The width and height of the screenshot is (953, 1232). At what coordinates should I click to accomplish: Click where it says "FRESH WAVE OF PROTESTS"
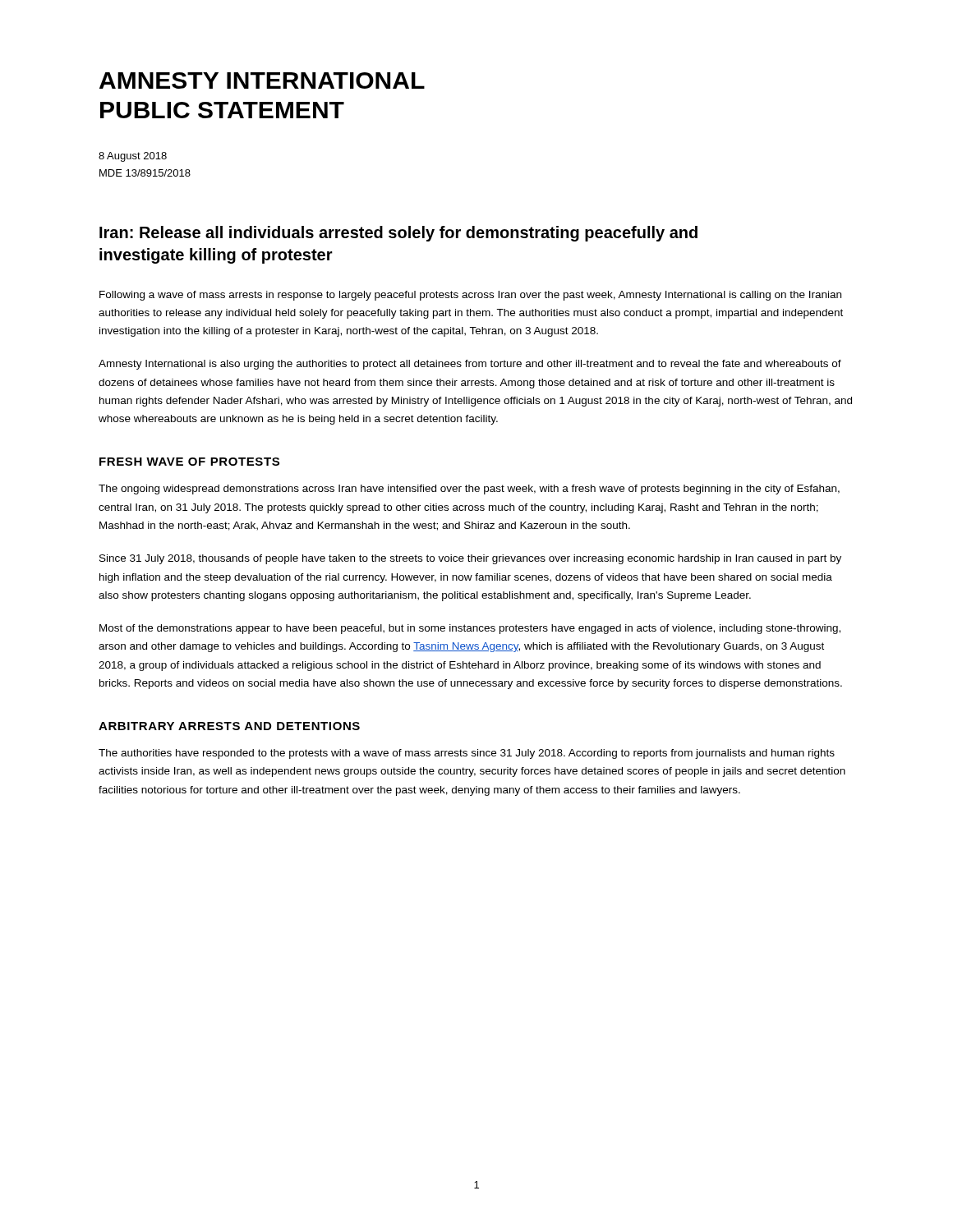coord(189,462)
